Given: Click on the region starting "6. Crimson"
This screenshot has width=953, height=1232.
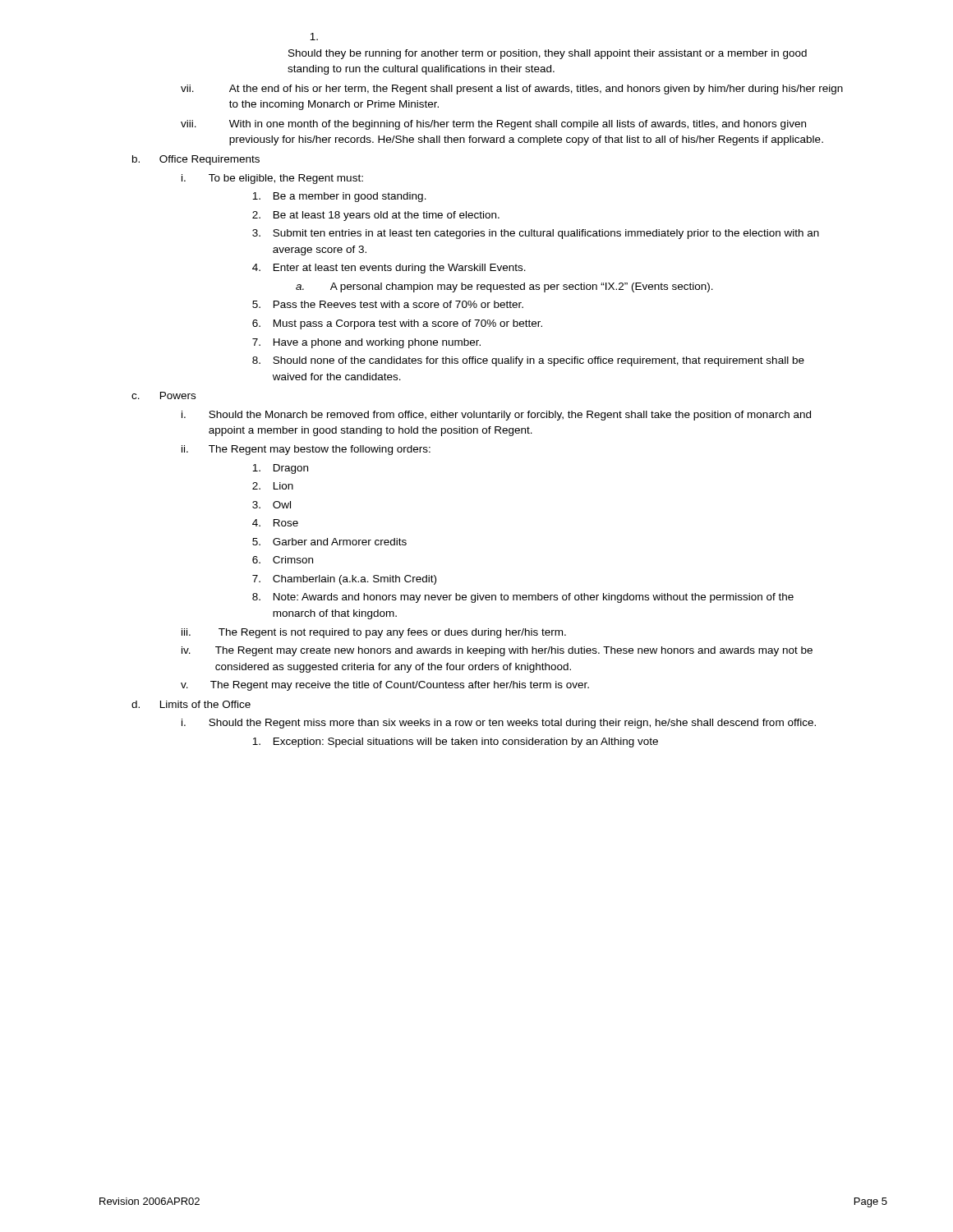Looking at the screenshot, I should click(272, 560).
